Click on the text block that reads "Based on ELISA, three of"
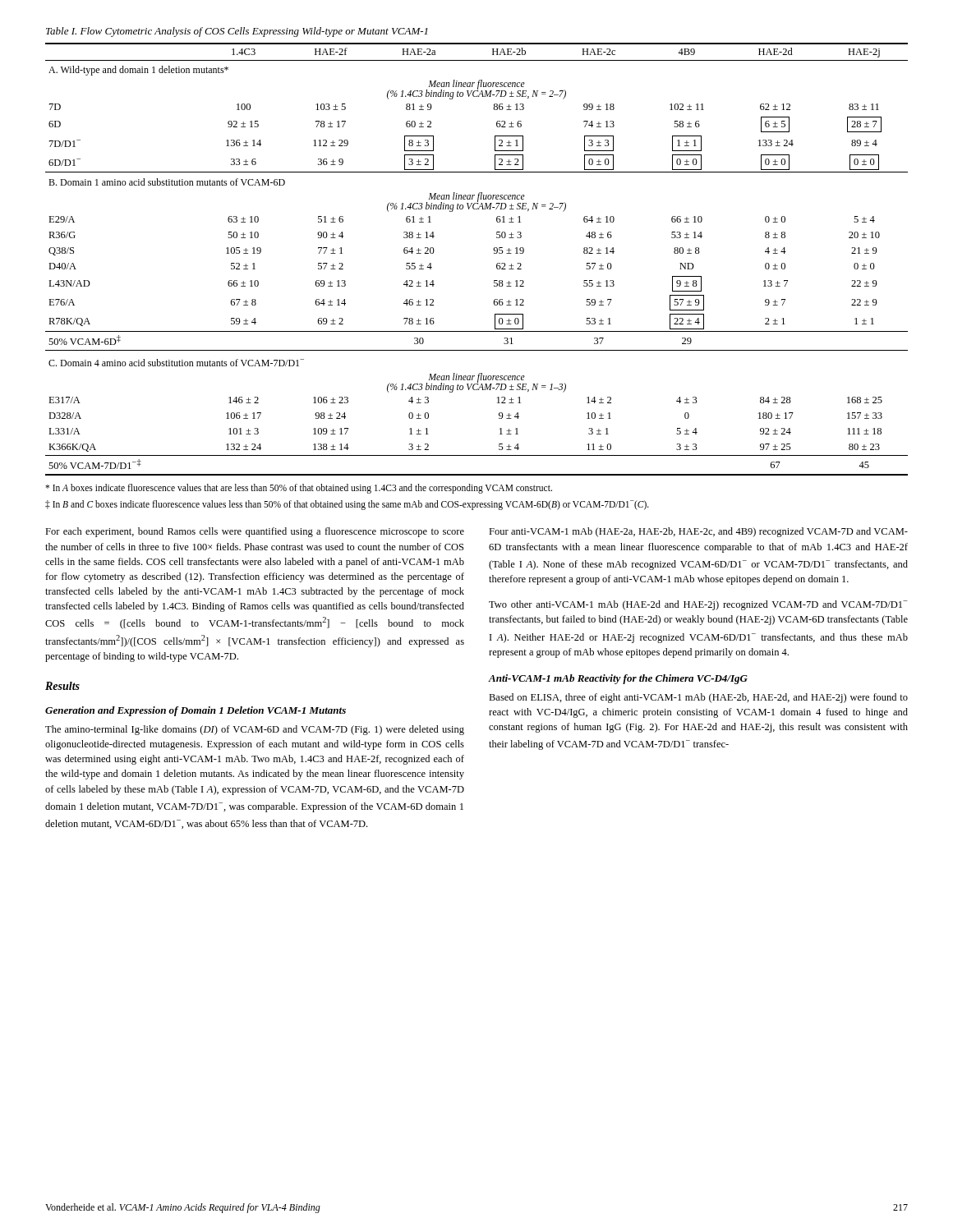This screenshot has height=1232, width=953. (x=698, y=721)
